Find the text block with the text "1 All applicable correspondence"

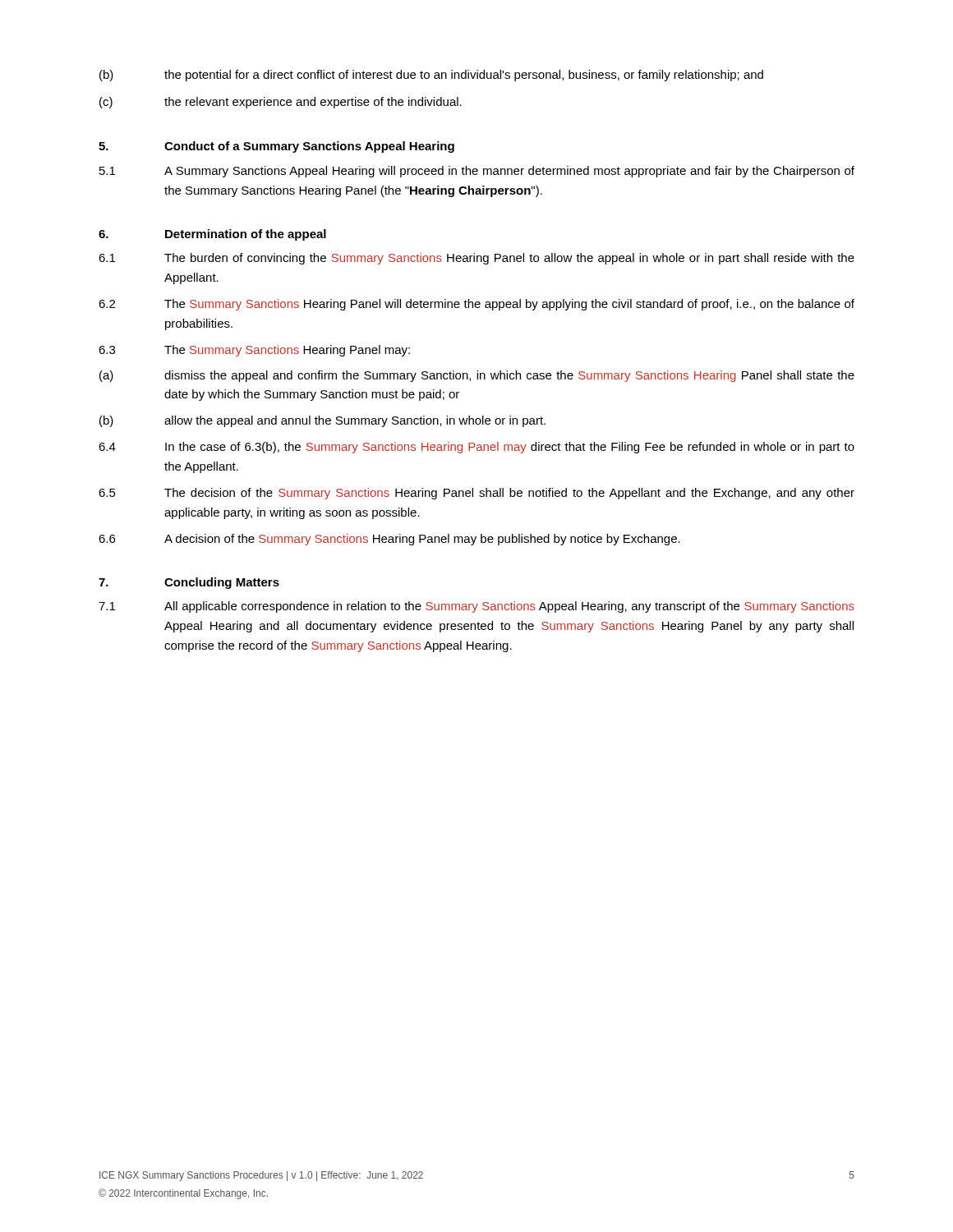pos(476,626)
